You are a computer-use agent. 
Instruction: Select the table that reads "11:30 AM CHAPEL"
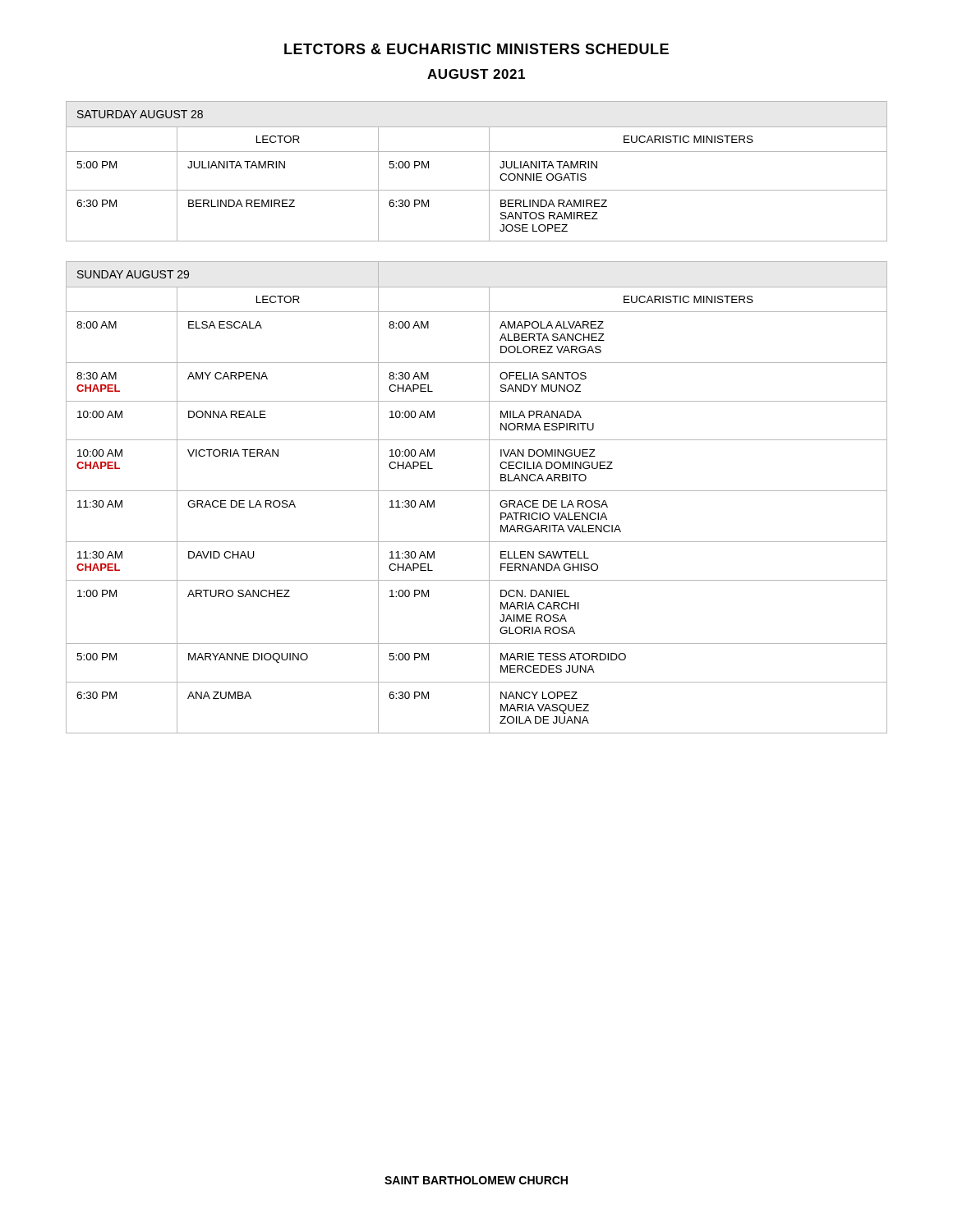(x=476, y=497)
